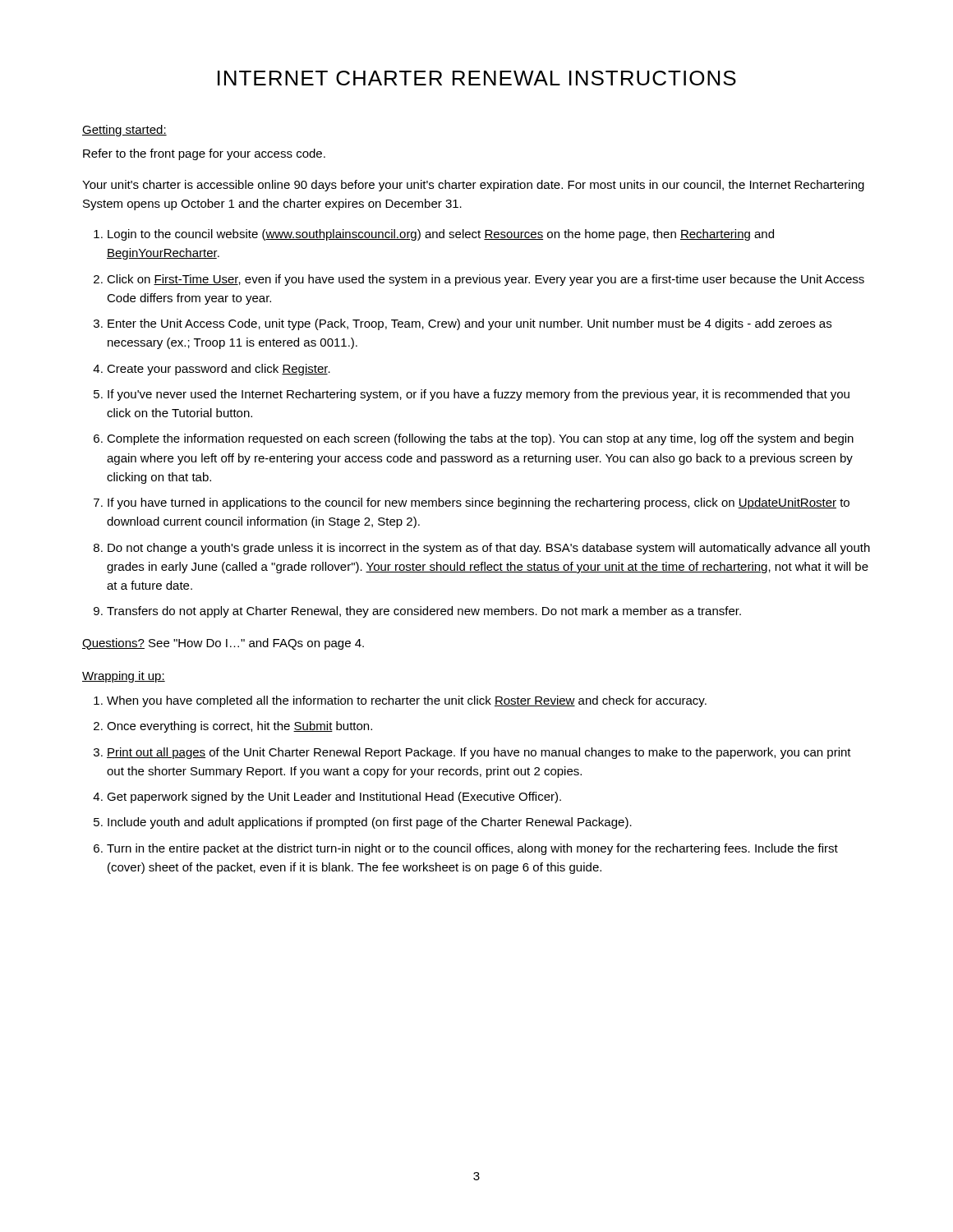Click on the text block with the text "Refer to the"
This screenshot has width=953, height=1232.
click(204, 153)
